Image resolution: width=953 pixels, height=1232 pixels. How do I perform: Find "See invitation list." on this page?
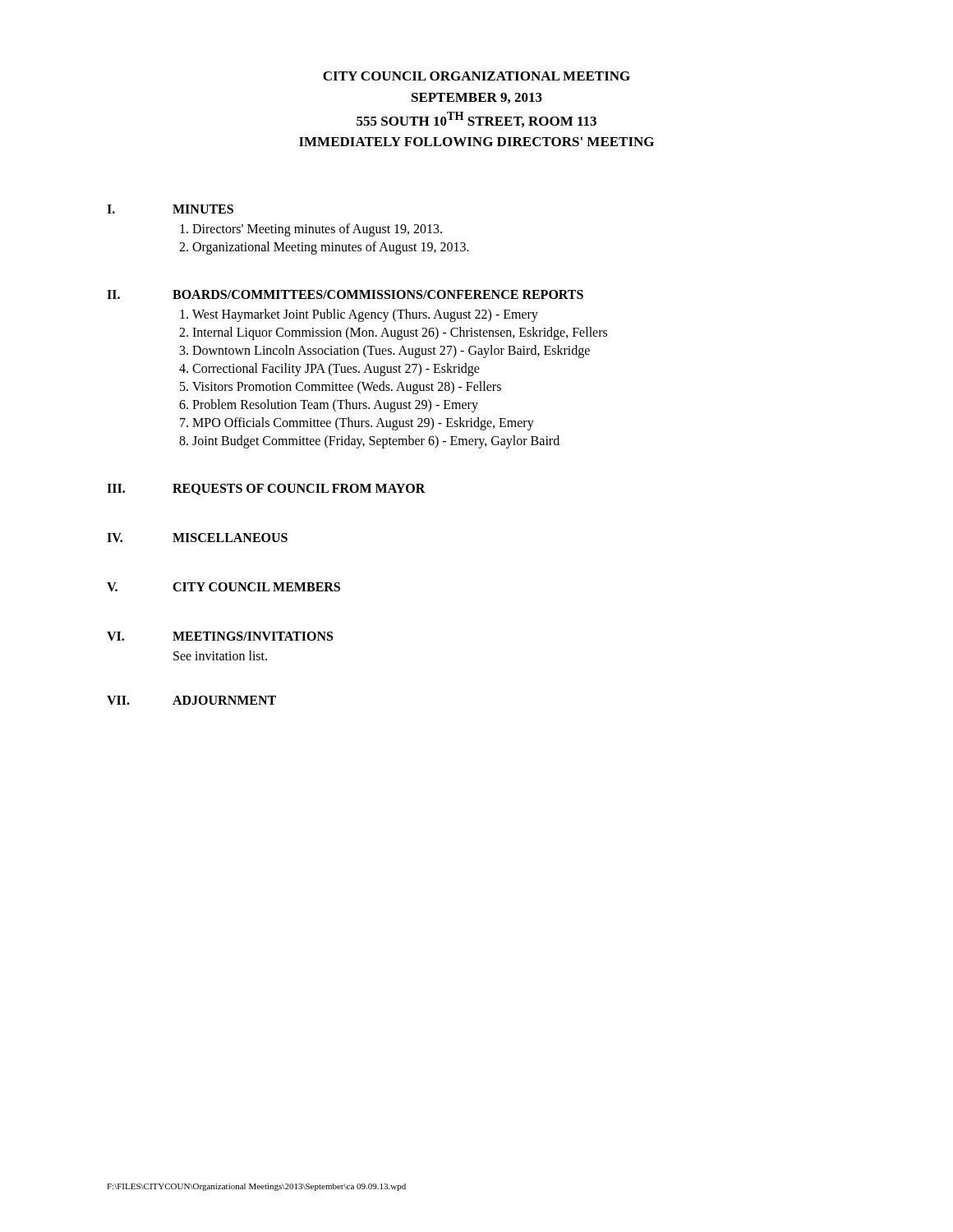220,656
